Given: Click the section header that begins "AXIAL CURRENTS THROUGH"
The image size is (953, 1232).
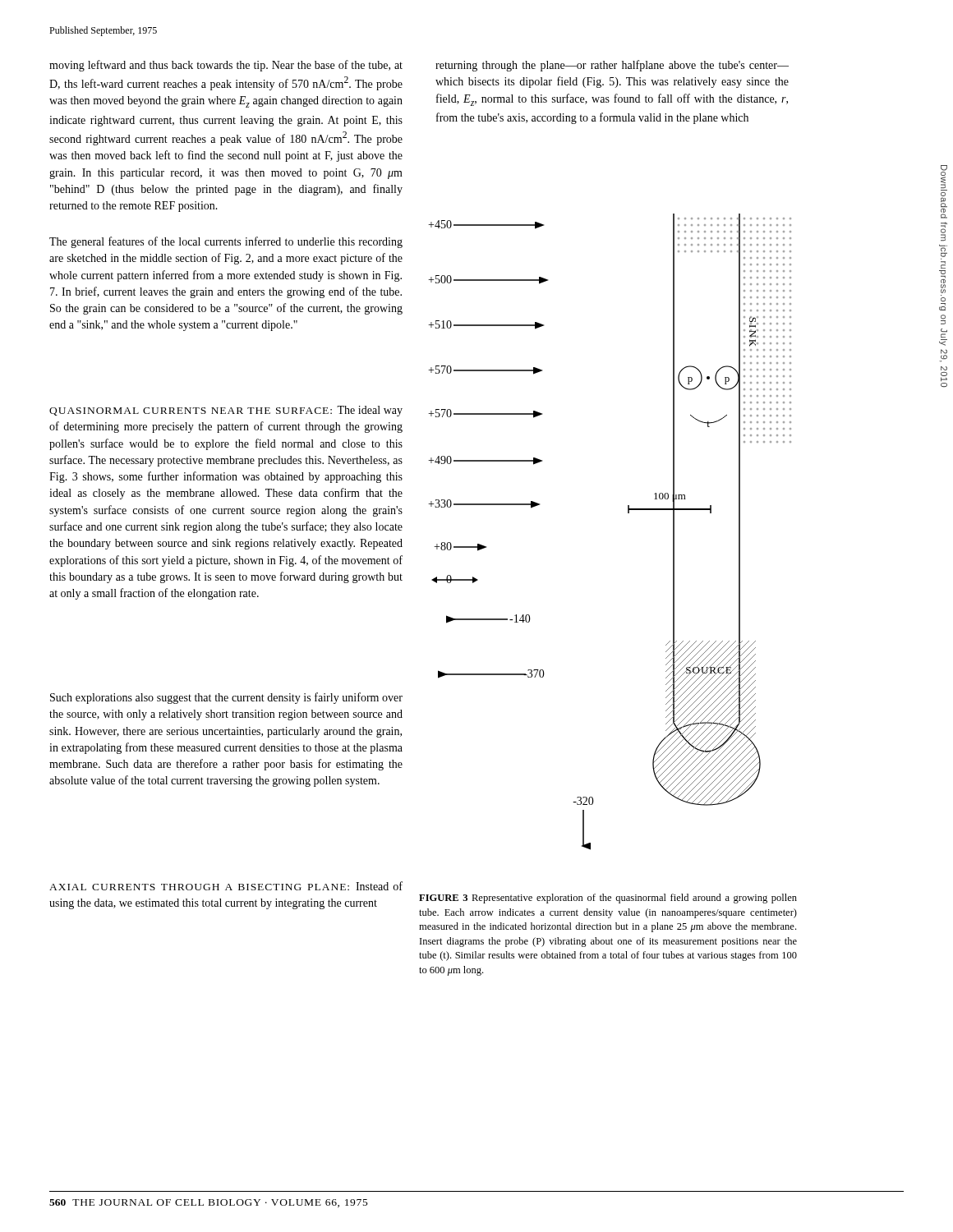Looking at the screenshot, I should [226, 895].
